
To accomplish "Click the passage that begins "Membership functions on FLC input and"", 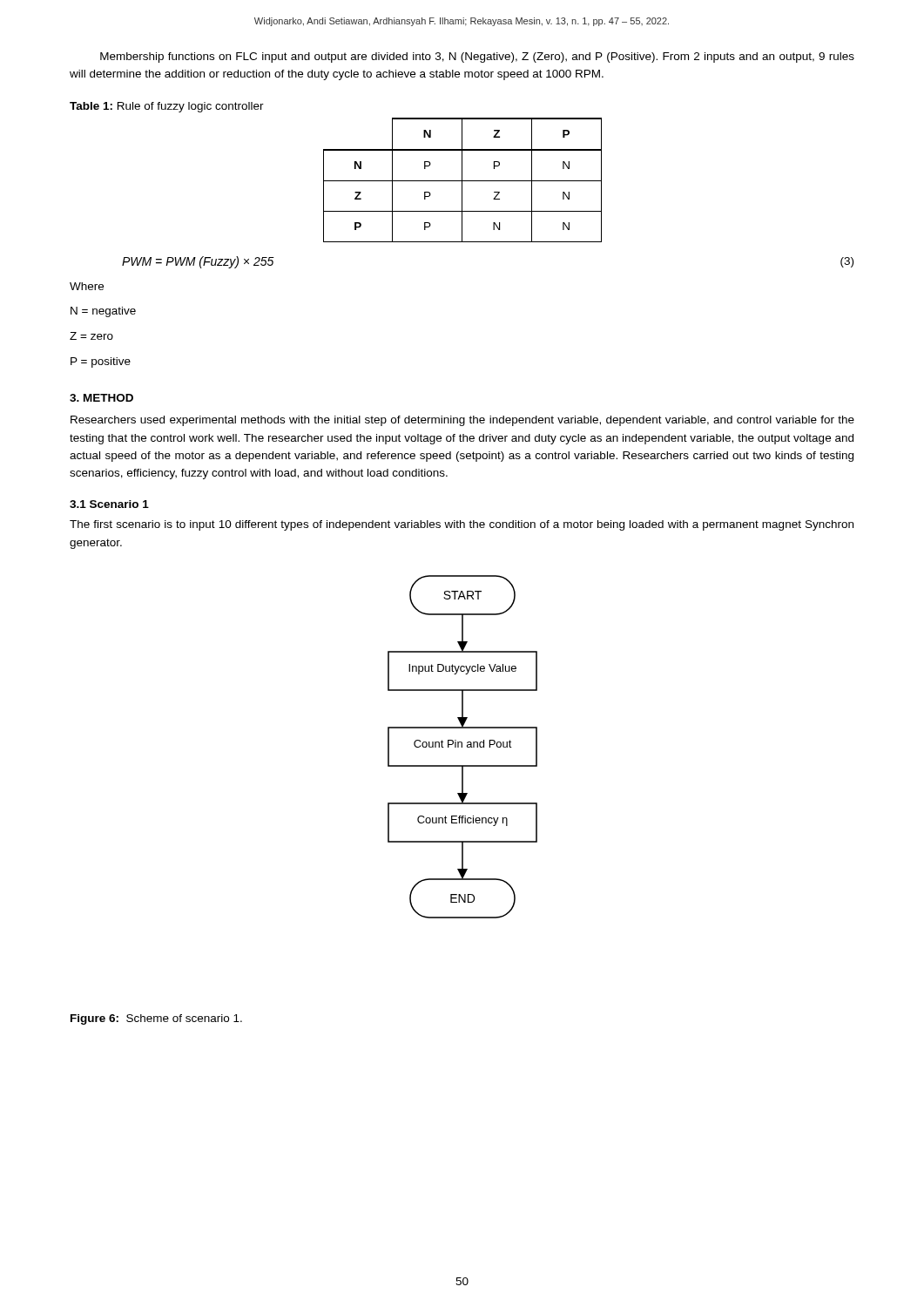I will (x=462, y=65).
